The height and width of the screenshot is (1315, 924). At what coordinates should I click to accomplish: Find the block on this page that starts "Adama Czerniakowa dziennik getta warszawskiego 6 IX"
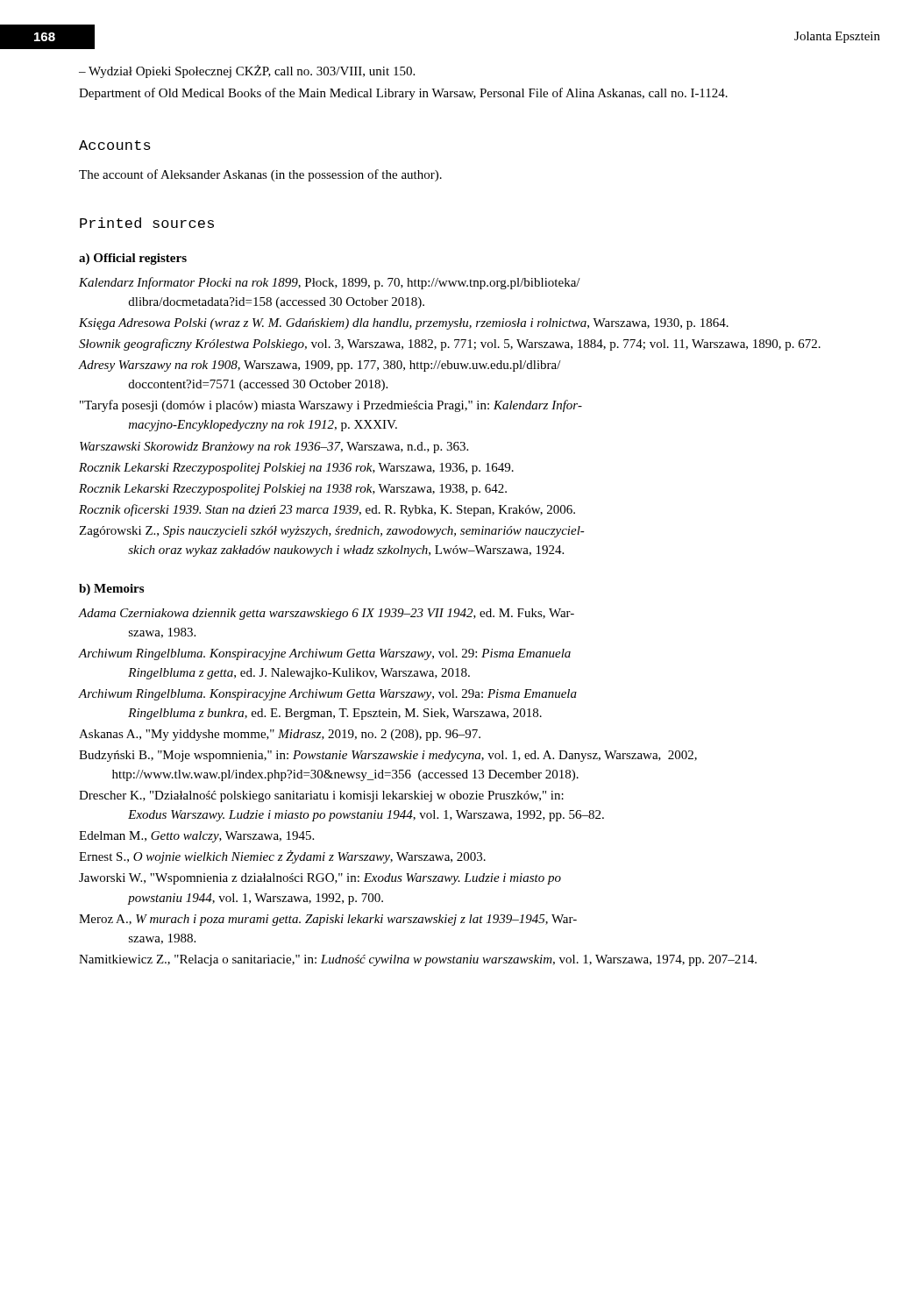[x=479, y=622]
